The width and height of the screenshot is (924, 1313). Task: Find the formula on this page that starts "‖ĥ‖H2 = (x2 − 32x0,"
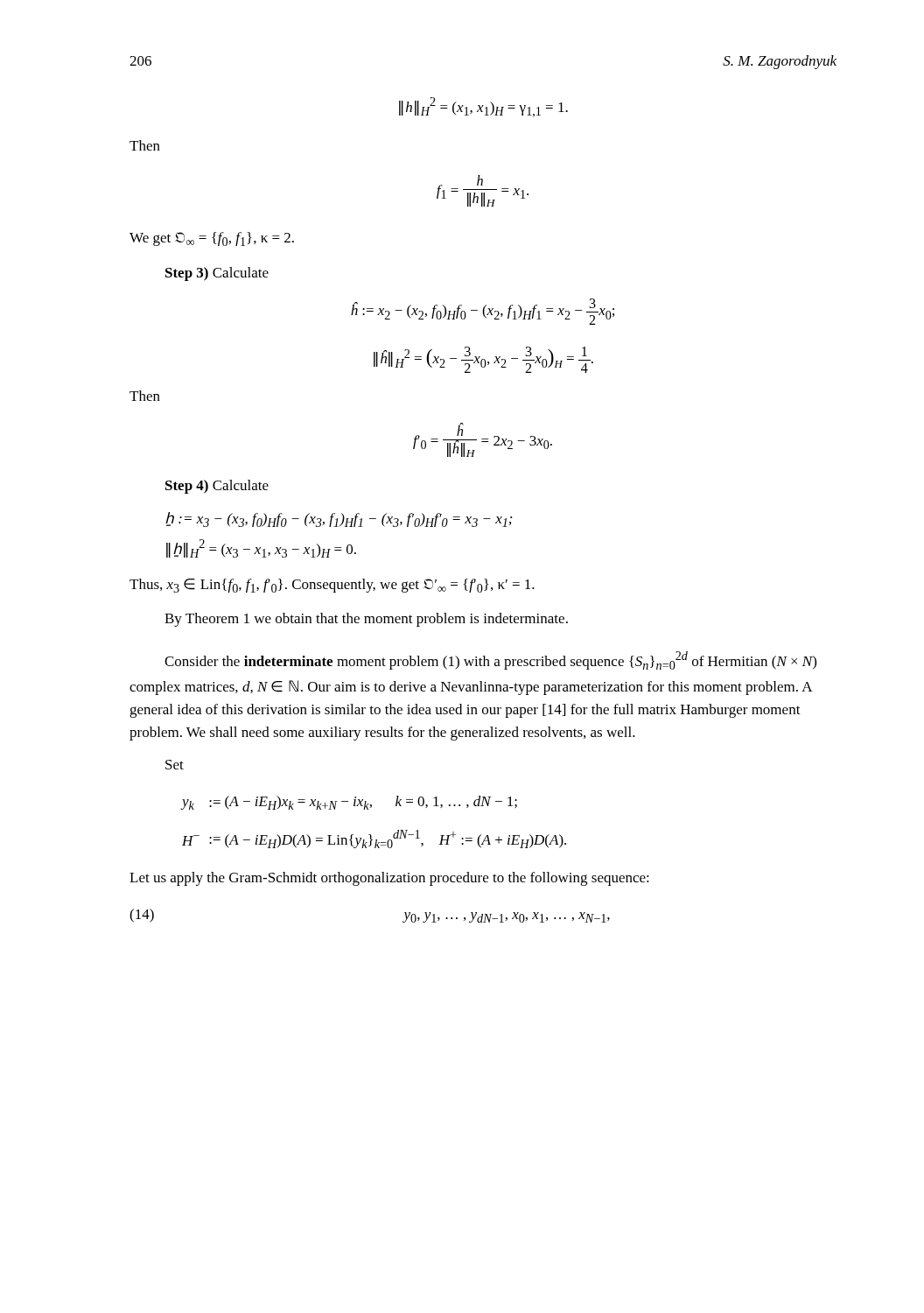coord(483,360)
